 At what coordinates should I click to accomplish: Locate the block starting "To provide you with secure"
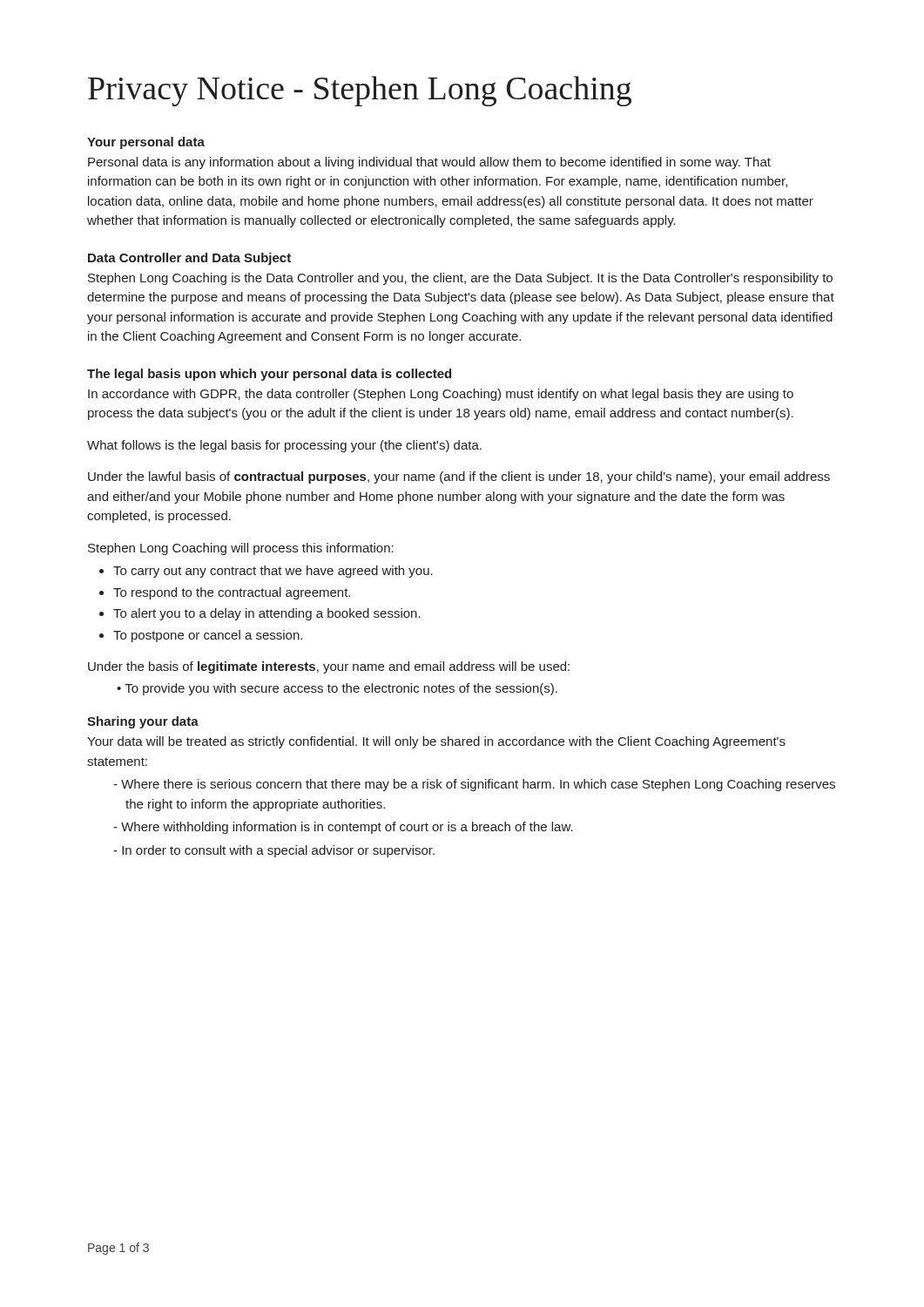point(462,688)
